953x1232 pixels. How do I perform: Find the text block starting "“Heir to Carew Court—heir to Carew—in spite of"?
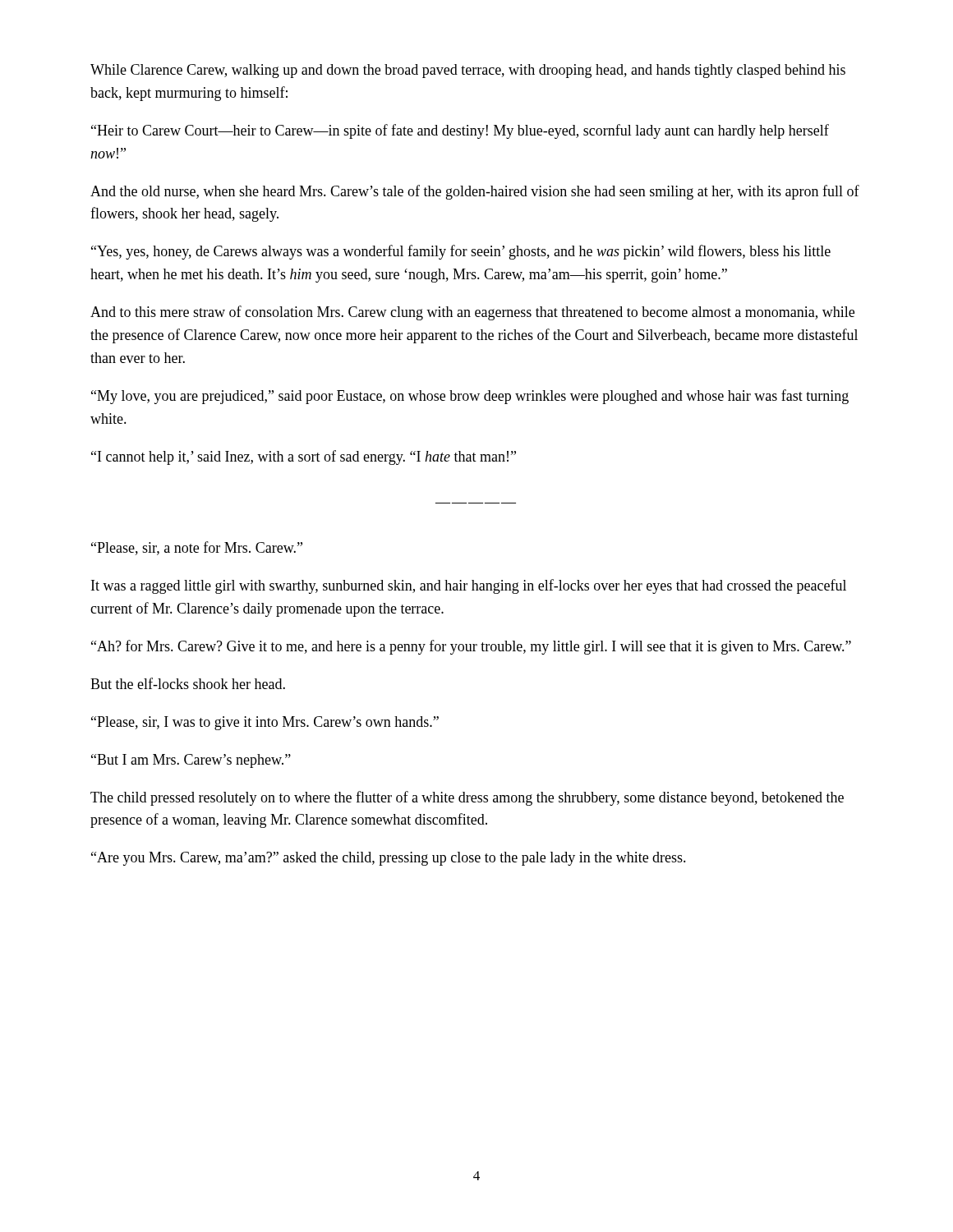coord(460,142)
